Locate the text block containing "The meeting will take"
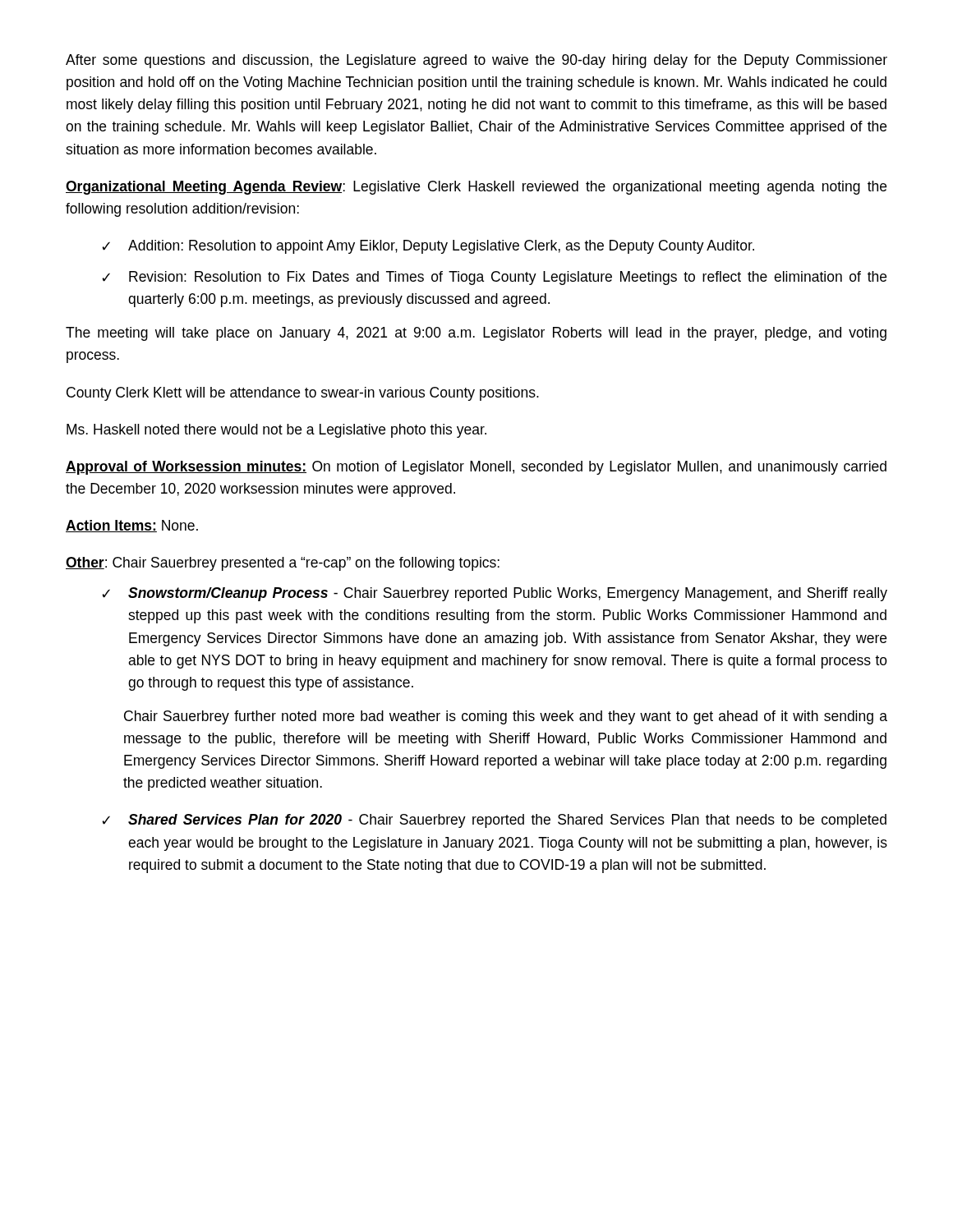Viewport: 953px width, 1232px height. pos(476,344)
